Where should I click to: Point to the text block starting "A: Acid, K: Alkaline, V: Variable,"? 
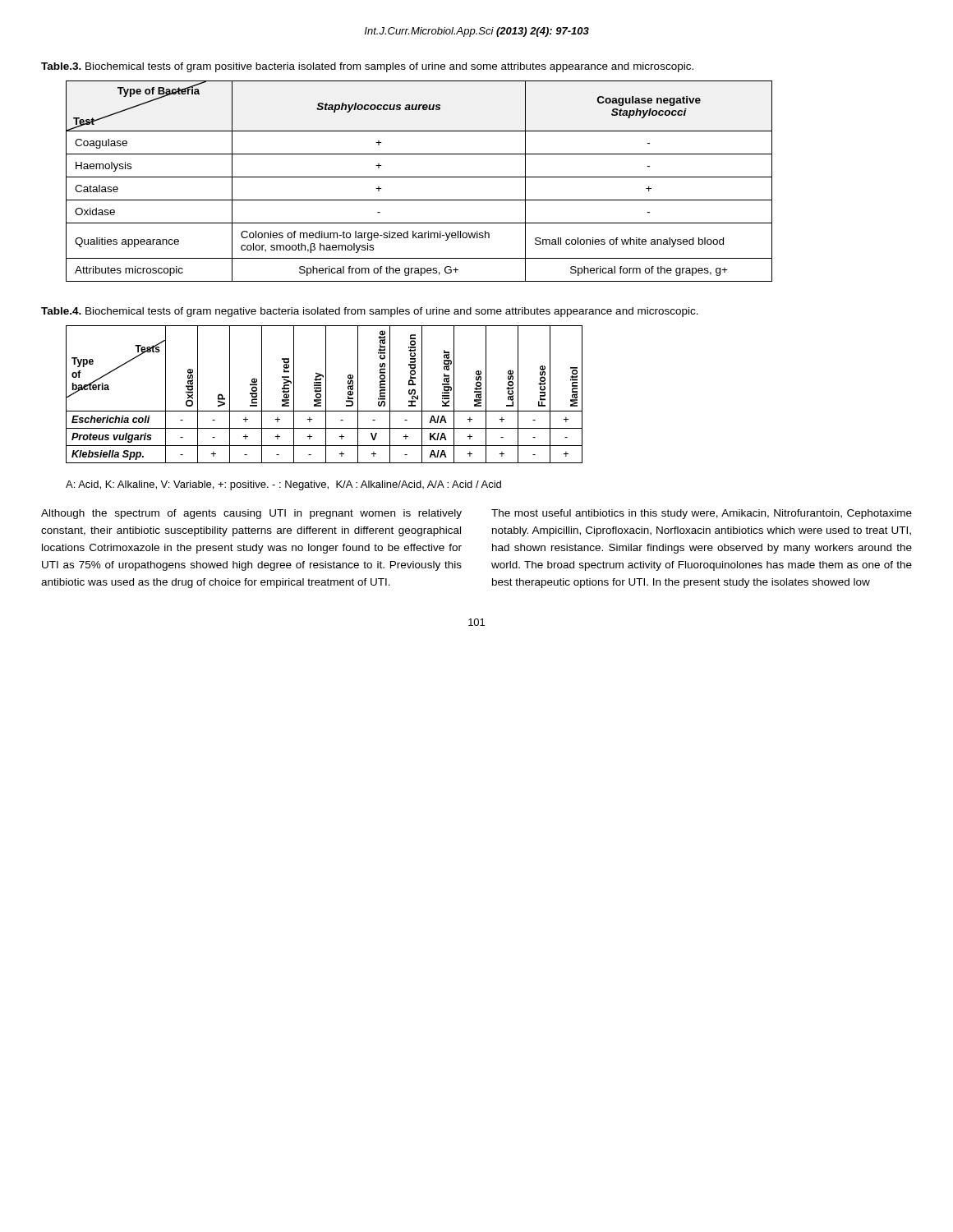(x=284, y=484)
